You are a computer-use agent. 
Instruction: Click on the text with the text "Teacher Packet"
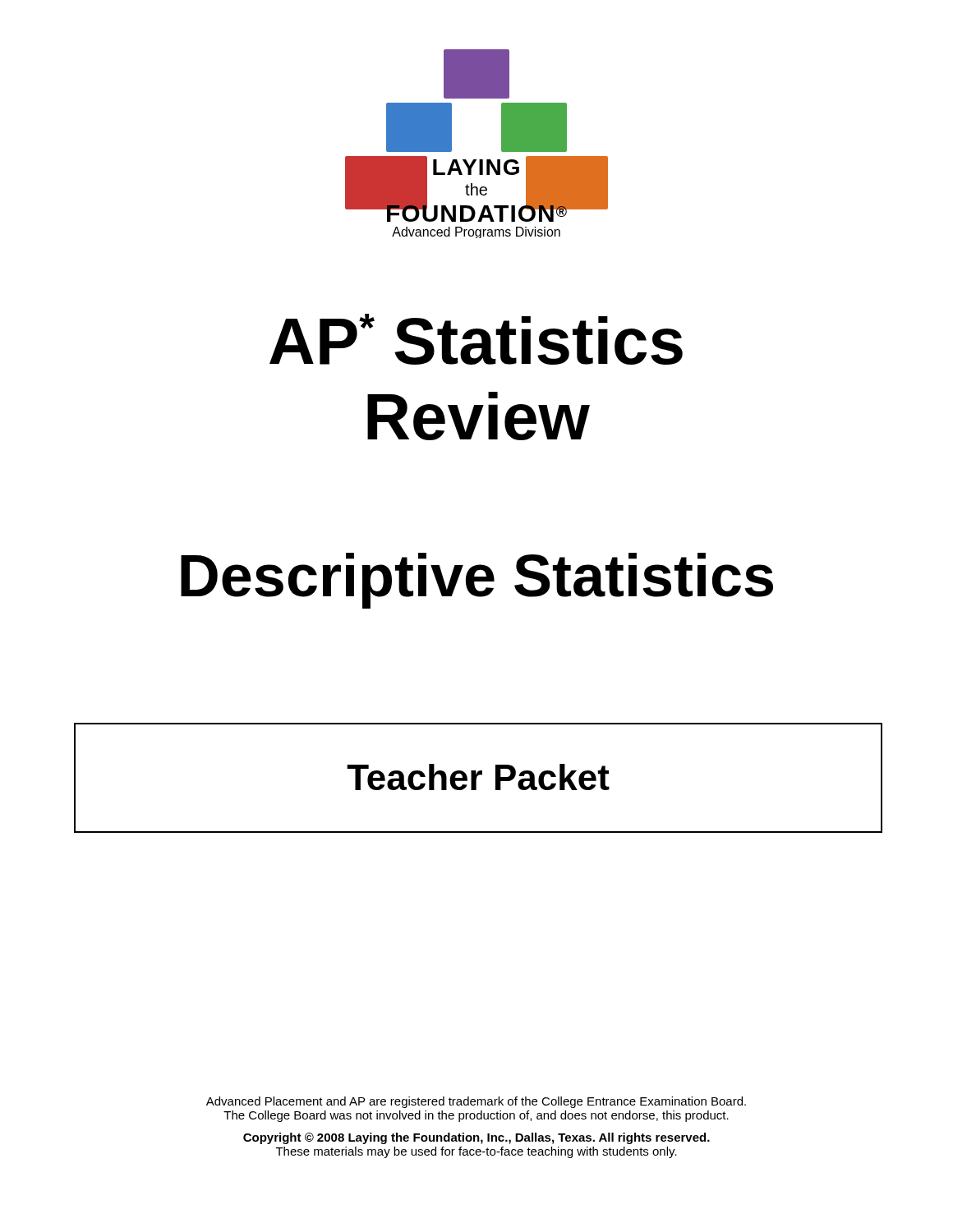[478, 778]
